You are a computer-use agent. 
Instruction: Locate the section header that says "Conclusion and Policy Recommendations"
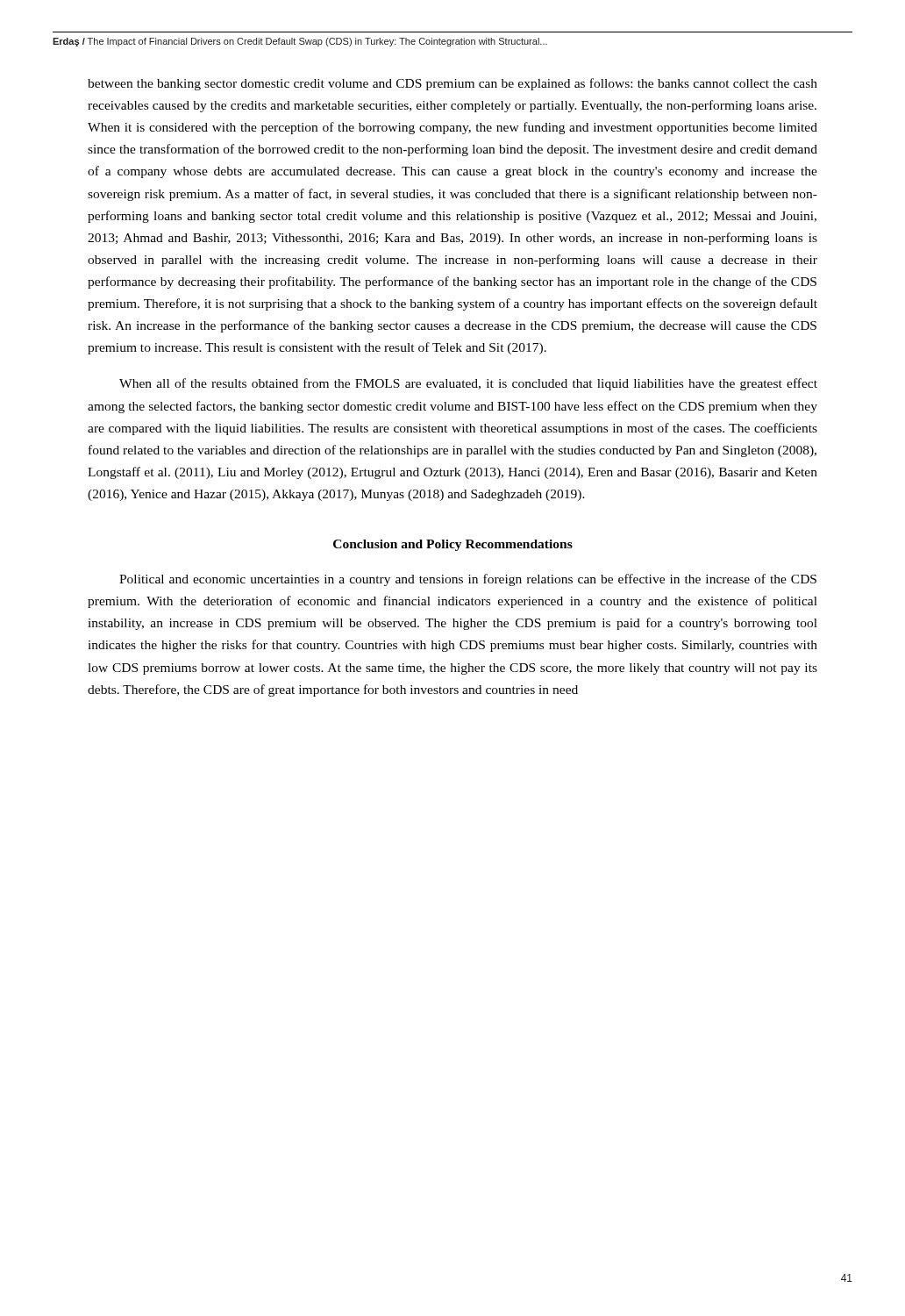(452, 544)
